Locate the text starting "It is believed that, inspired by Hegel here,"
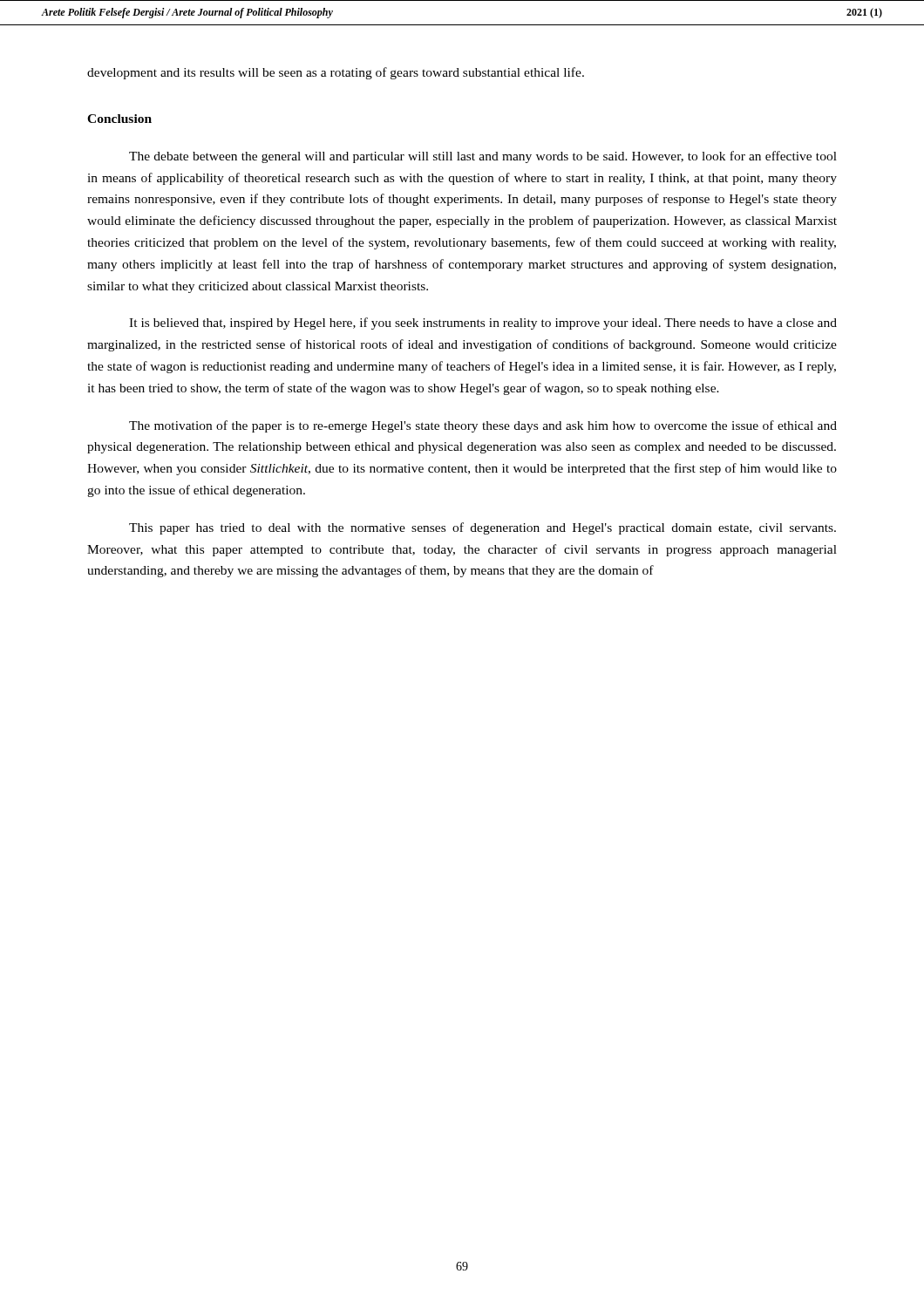This screenshot has width=924, height=1308. click(462, 355)
